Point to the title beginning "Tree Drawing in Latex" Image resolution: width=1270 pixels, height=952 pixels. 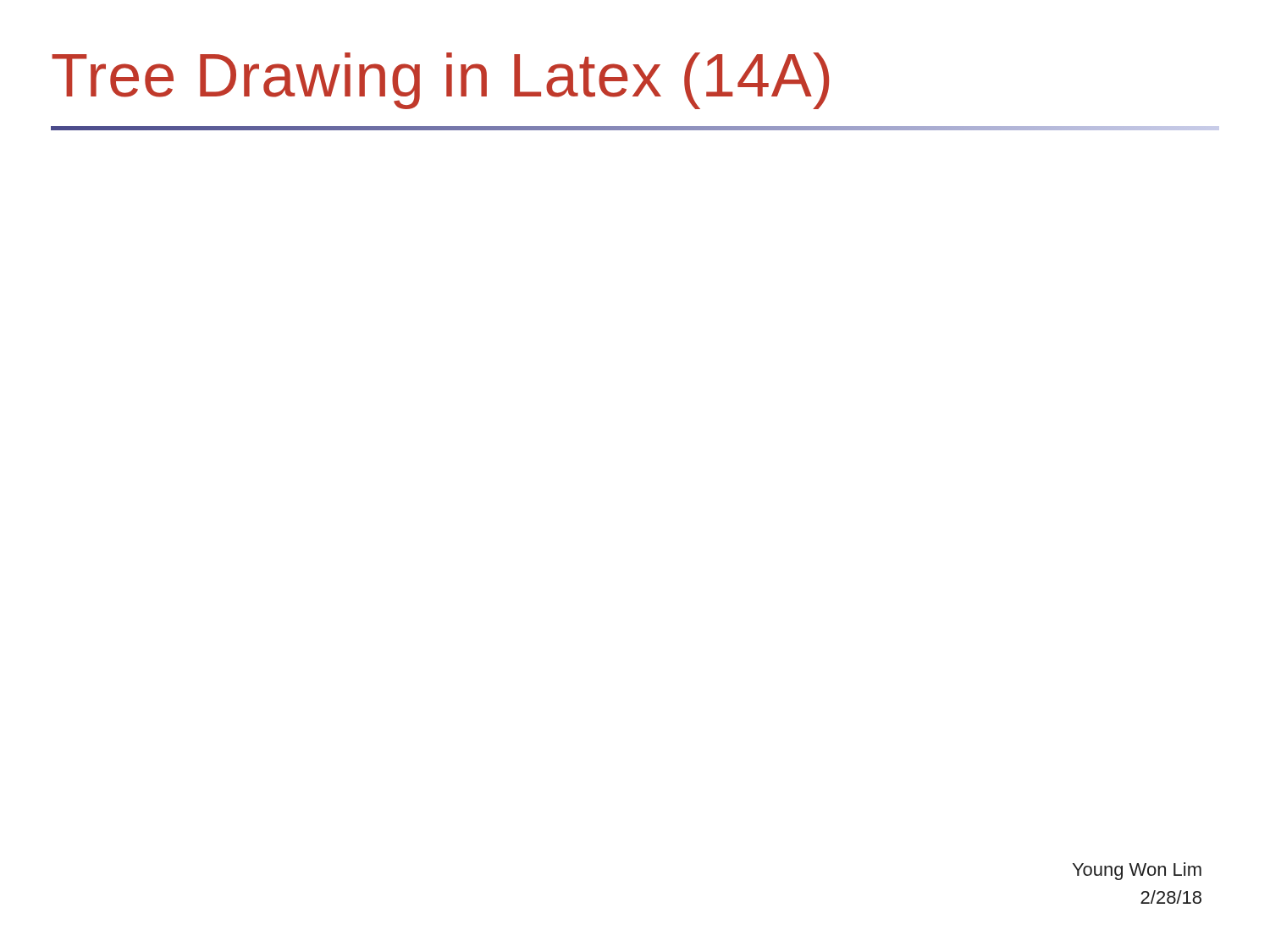[635, 85]
